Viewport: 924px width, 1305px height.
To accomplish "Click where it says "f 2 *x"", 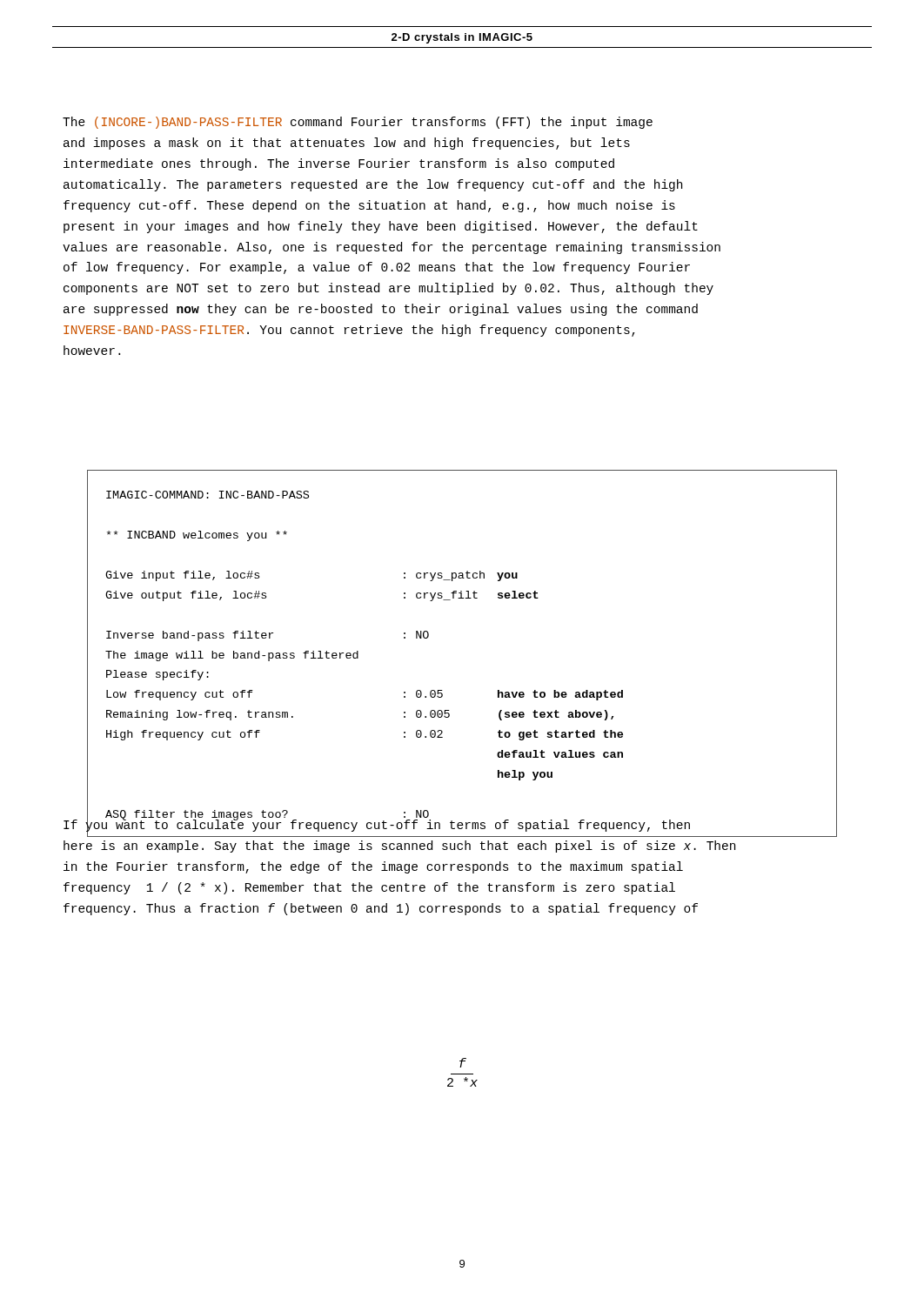I will point(462,1074).
